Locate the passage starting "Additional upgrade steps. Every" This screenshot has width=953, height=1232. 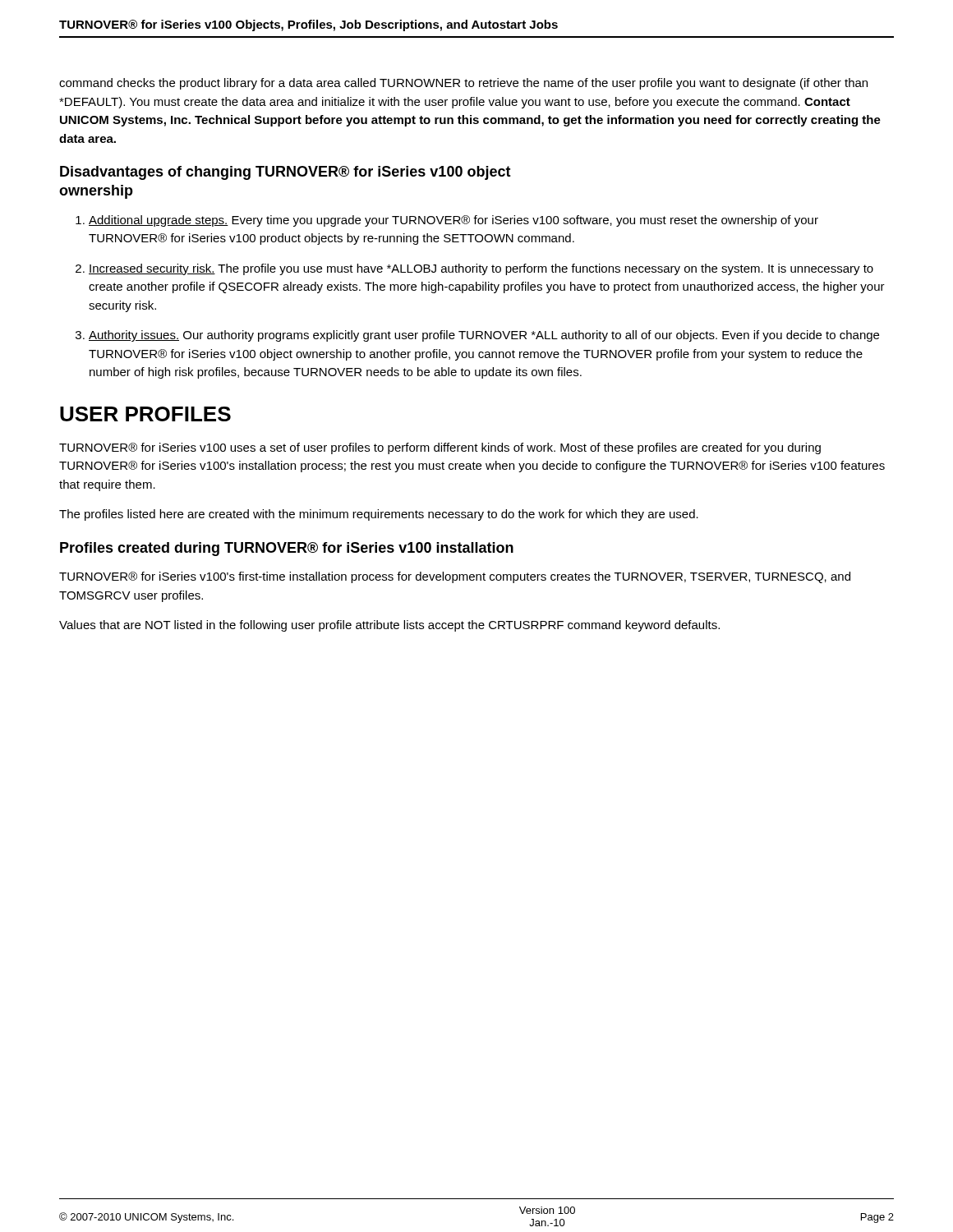coord(453,229)
